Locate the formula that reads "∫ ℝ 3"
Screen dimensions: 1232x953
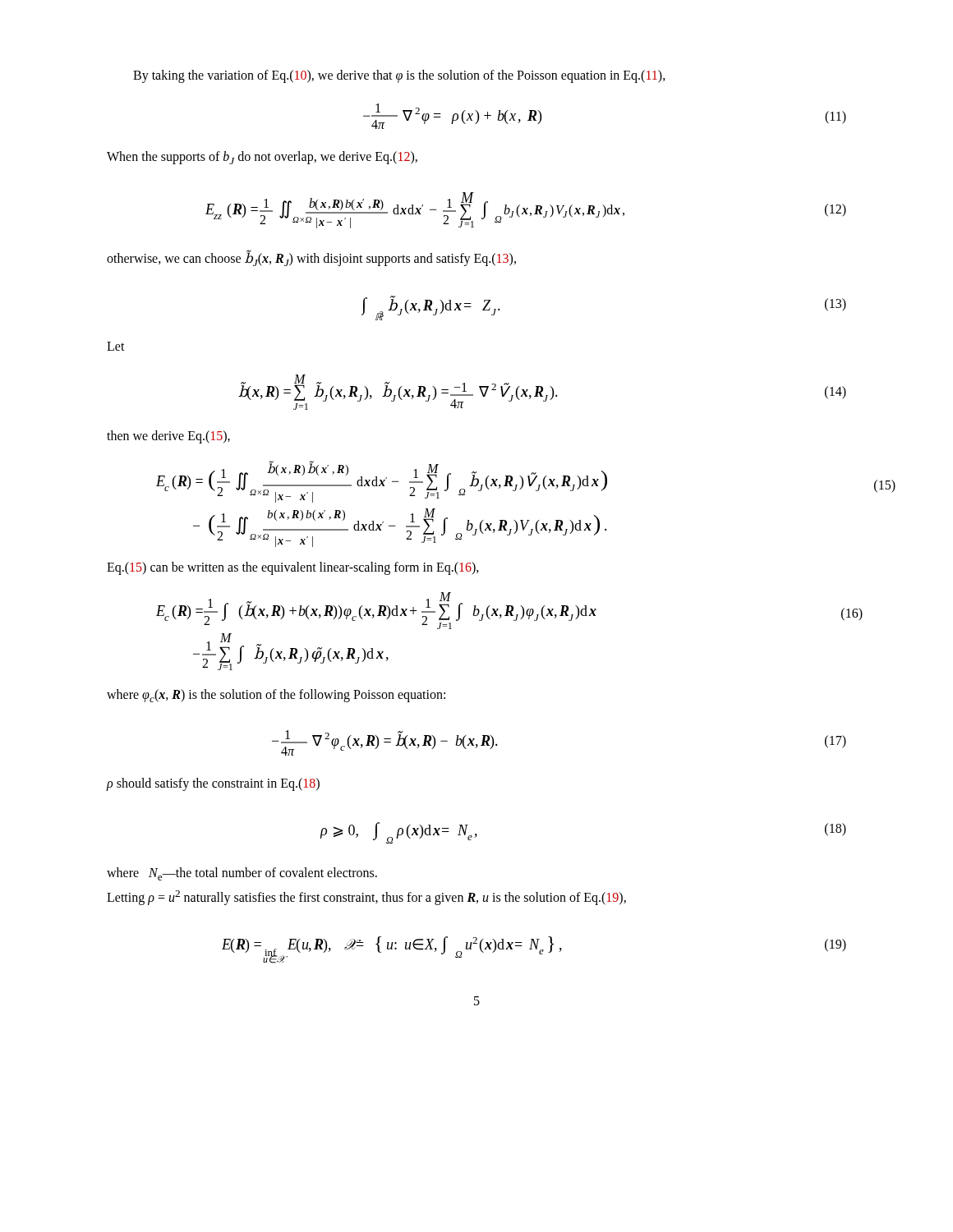[x=430, y=308]
